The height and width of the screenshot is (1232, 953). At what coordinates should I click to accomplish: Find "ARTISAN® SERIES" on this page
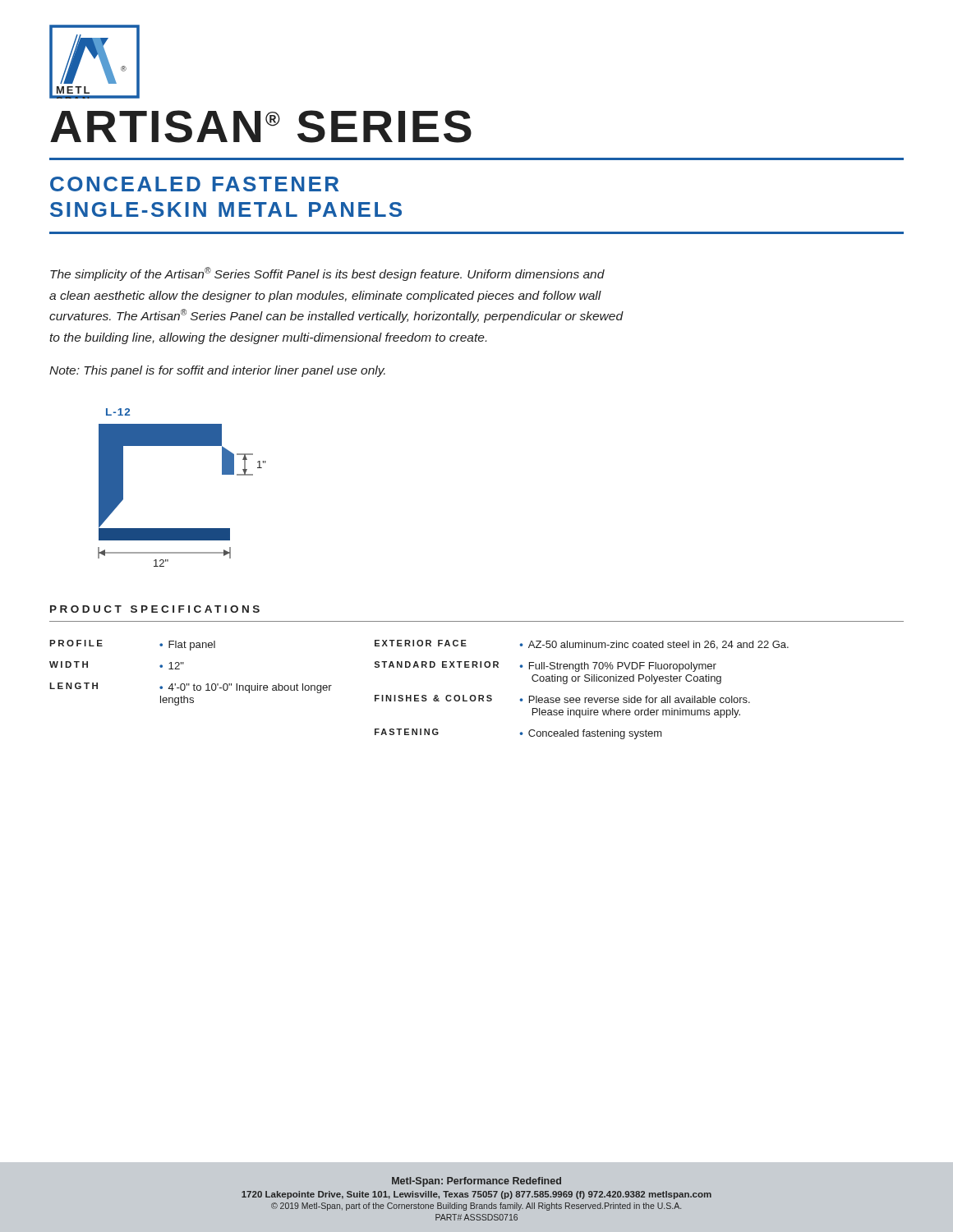click(x=262, y=126)
